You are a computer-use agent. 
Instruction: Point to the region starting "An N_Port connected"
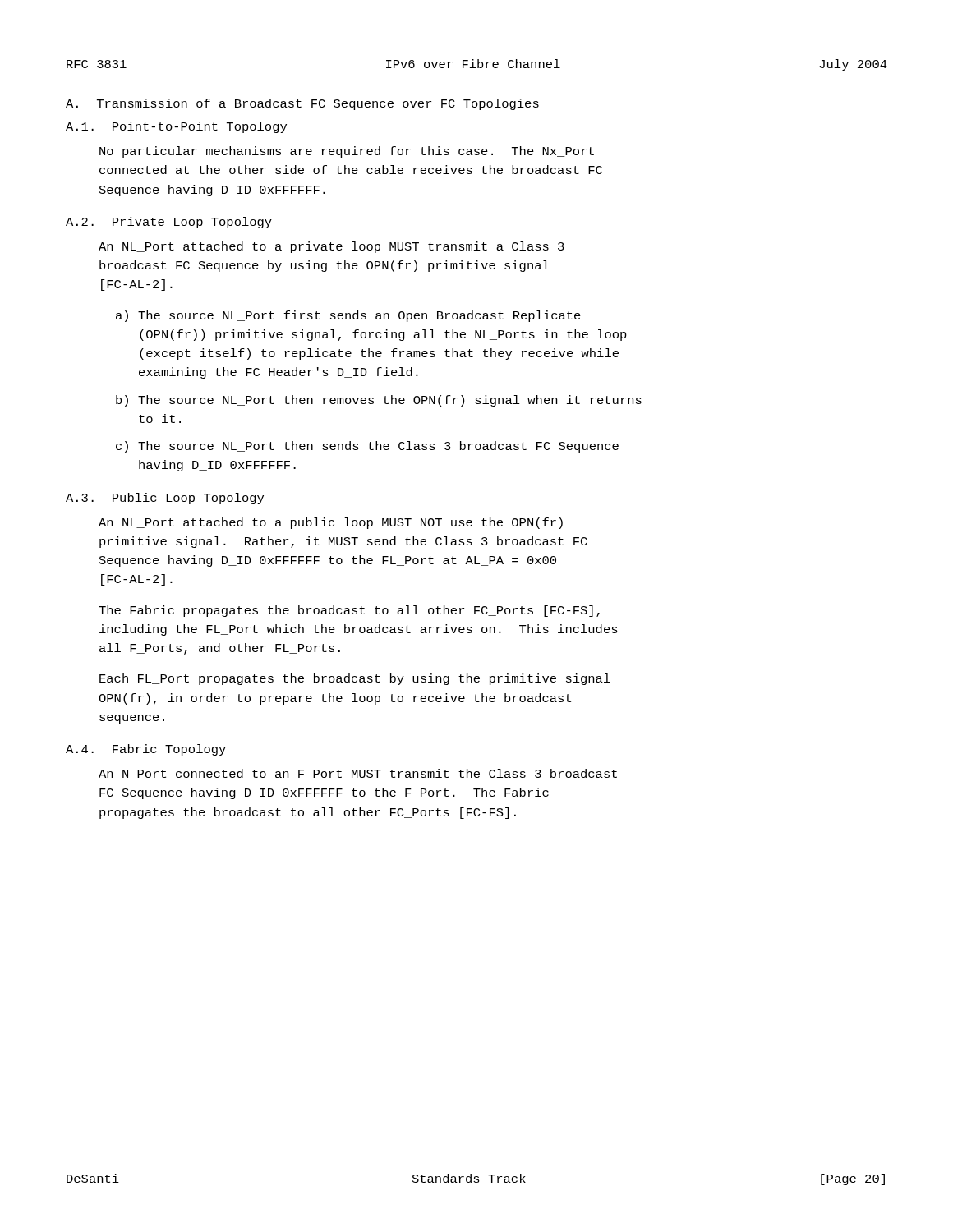point(358,794)
